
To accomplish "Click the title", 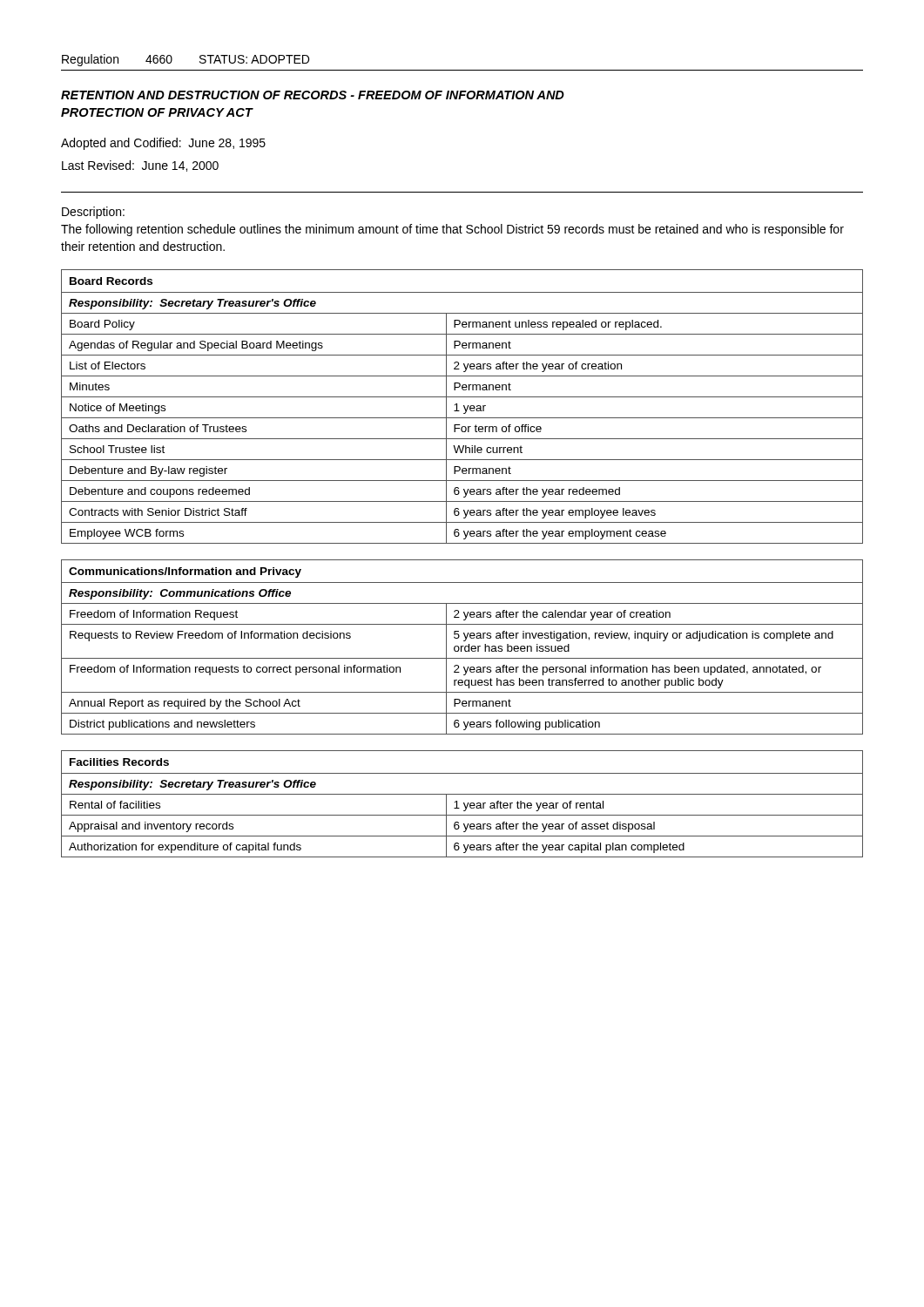I will [462, 104].
